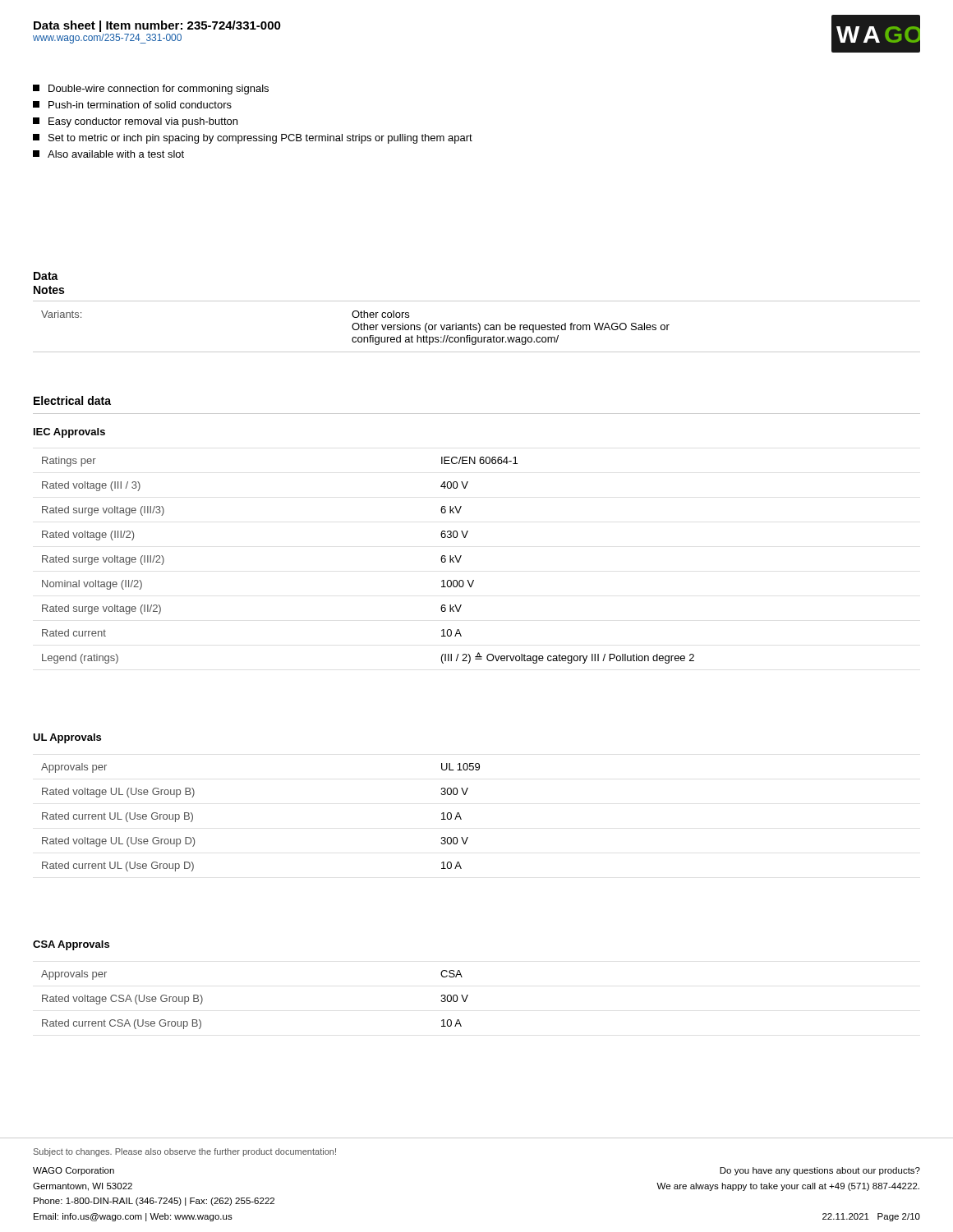The image size is (953, 1232).
Task: Select the logo
Action: [x=876, y=35]
